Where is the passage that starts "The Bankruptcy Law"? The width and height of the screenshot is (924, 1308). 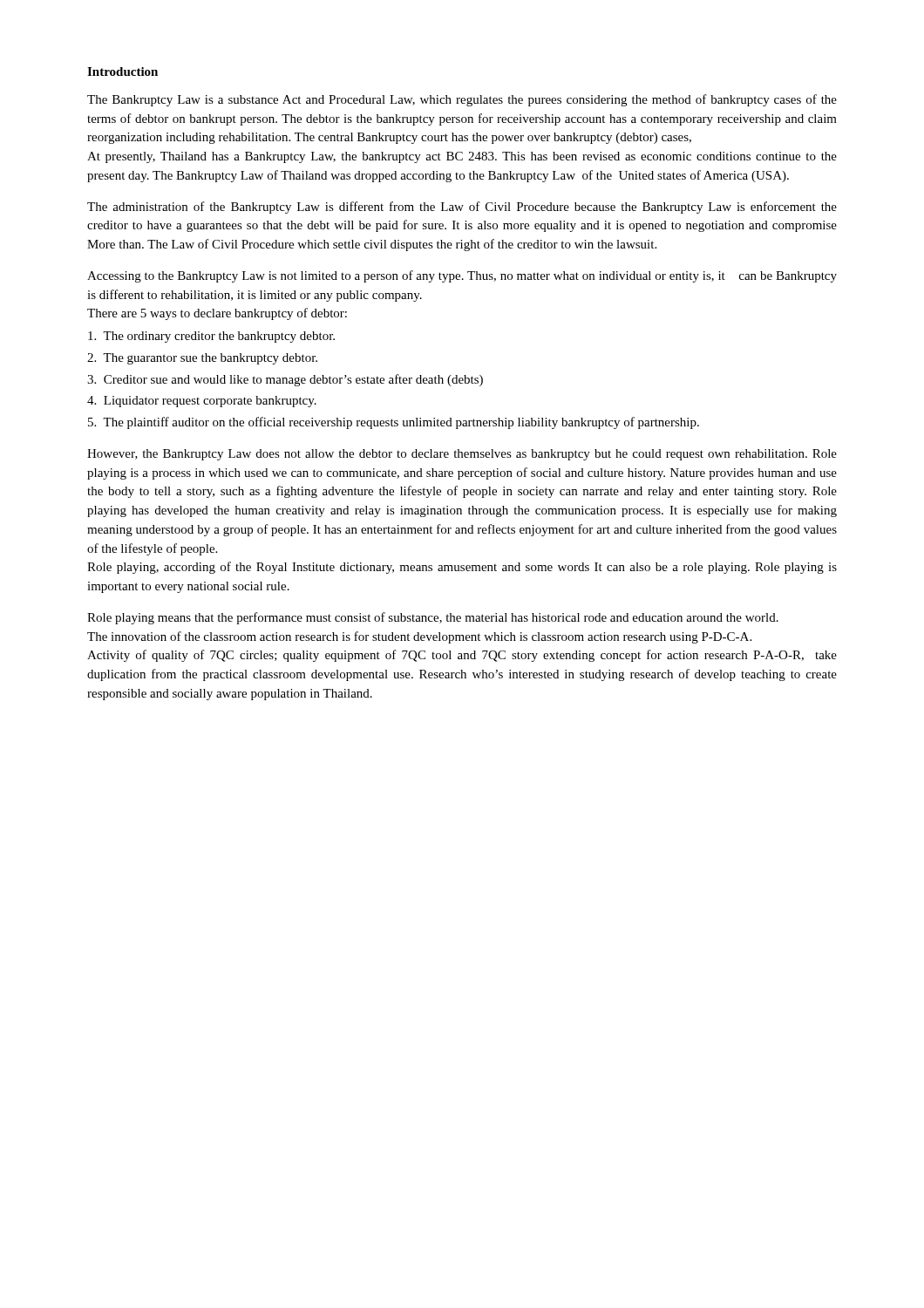click(462, 137)
